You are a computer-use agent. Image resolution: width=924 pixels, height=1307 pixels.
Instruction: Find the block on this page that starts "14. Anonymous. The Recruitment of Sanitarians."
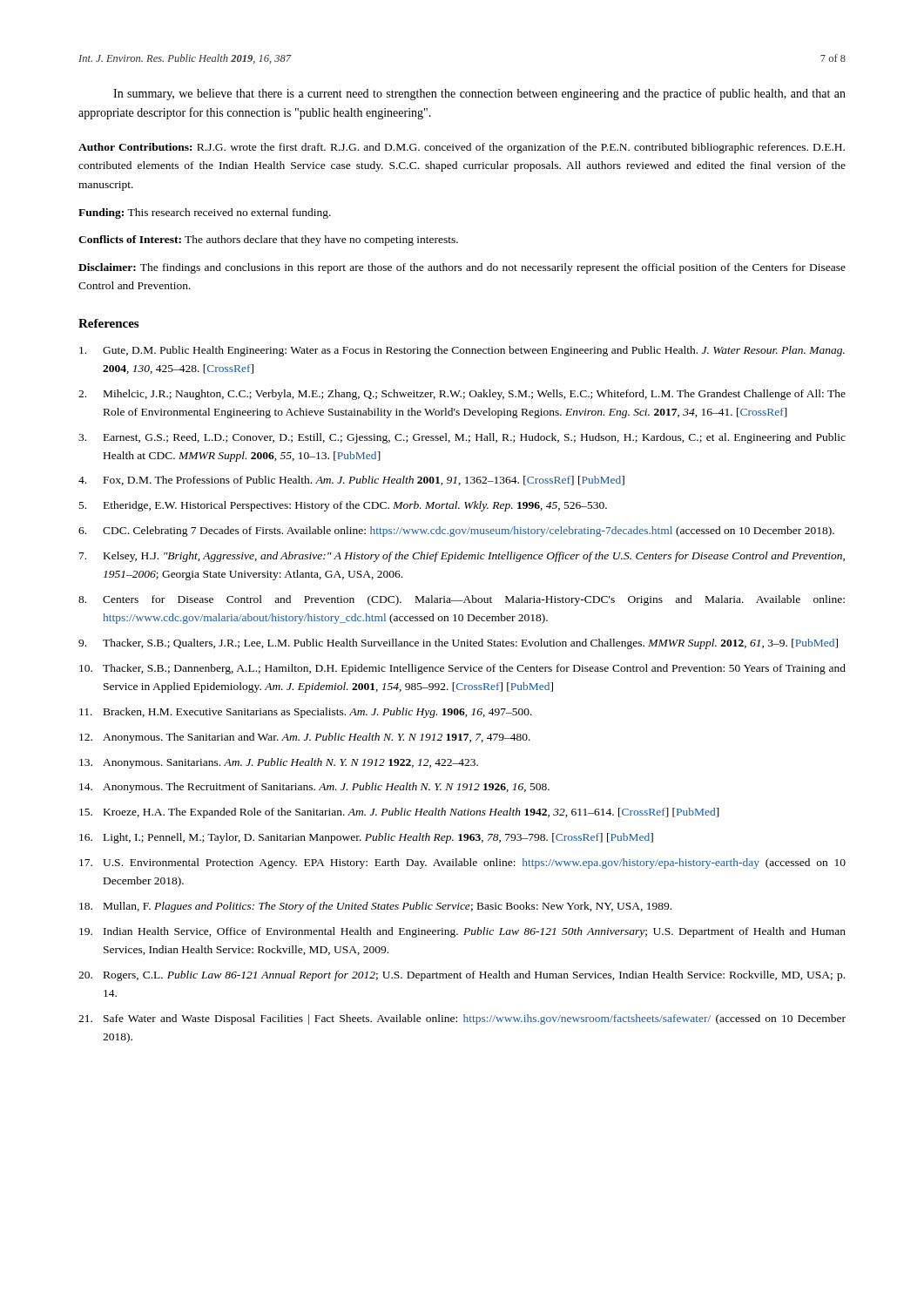[x=462, y=788]
